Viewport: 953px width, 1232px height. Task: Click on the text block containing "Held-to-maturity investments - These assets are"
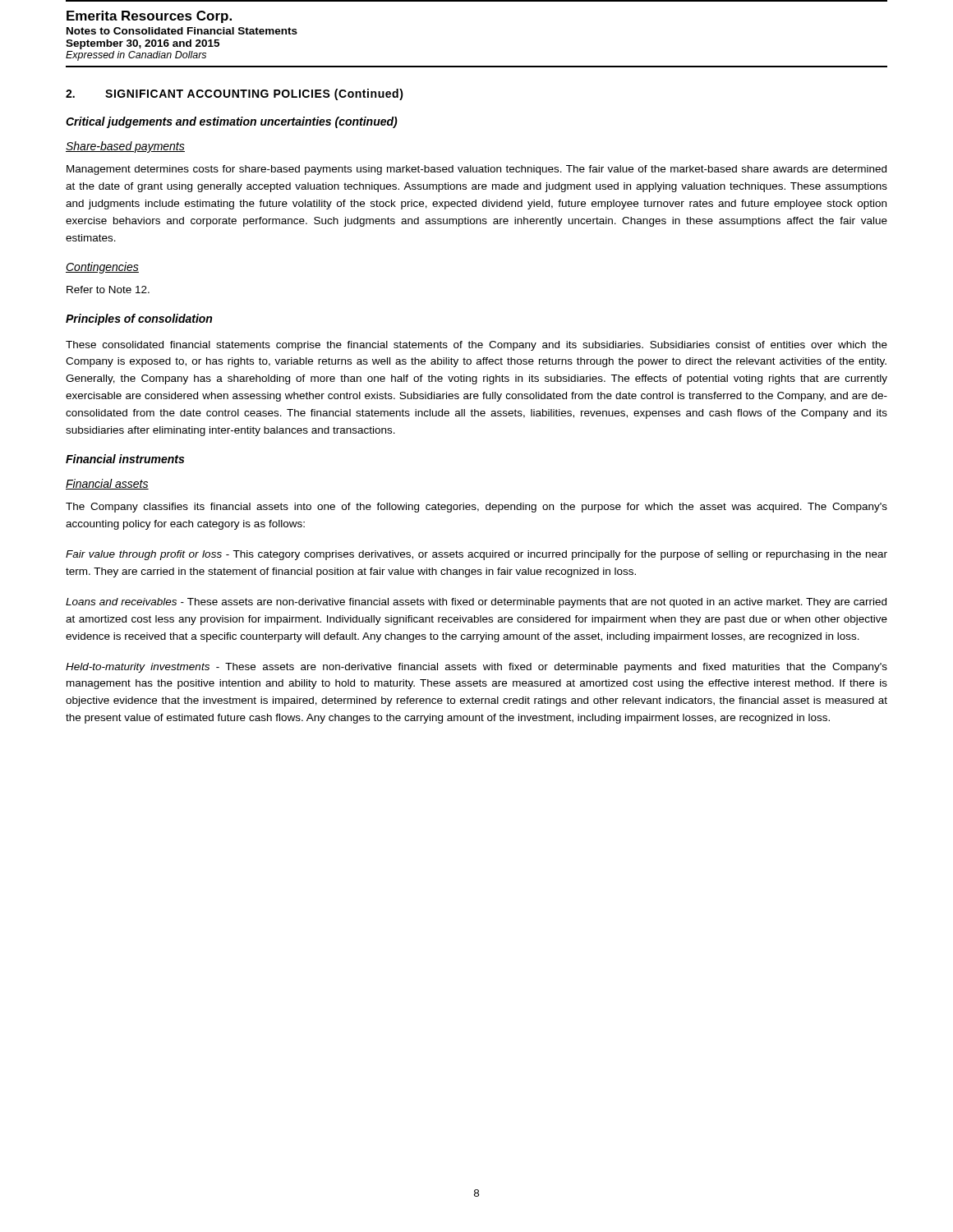coord(476,692)
